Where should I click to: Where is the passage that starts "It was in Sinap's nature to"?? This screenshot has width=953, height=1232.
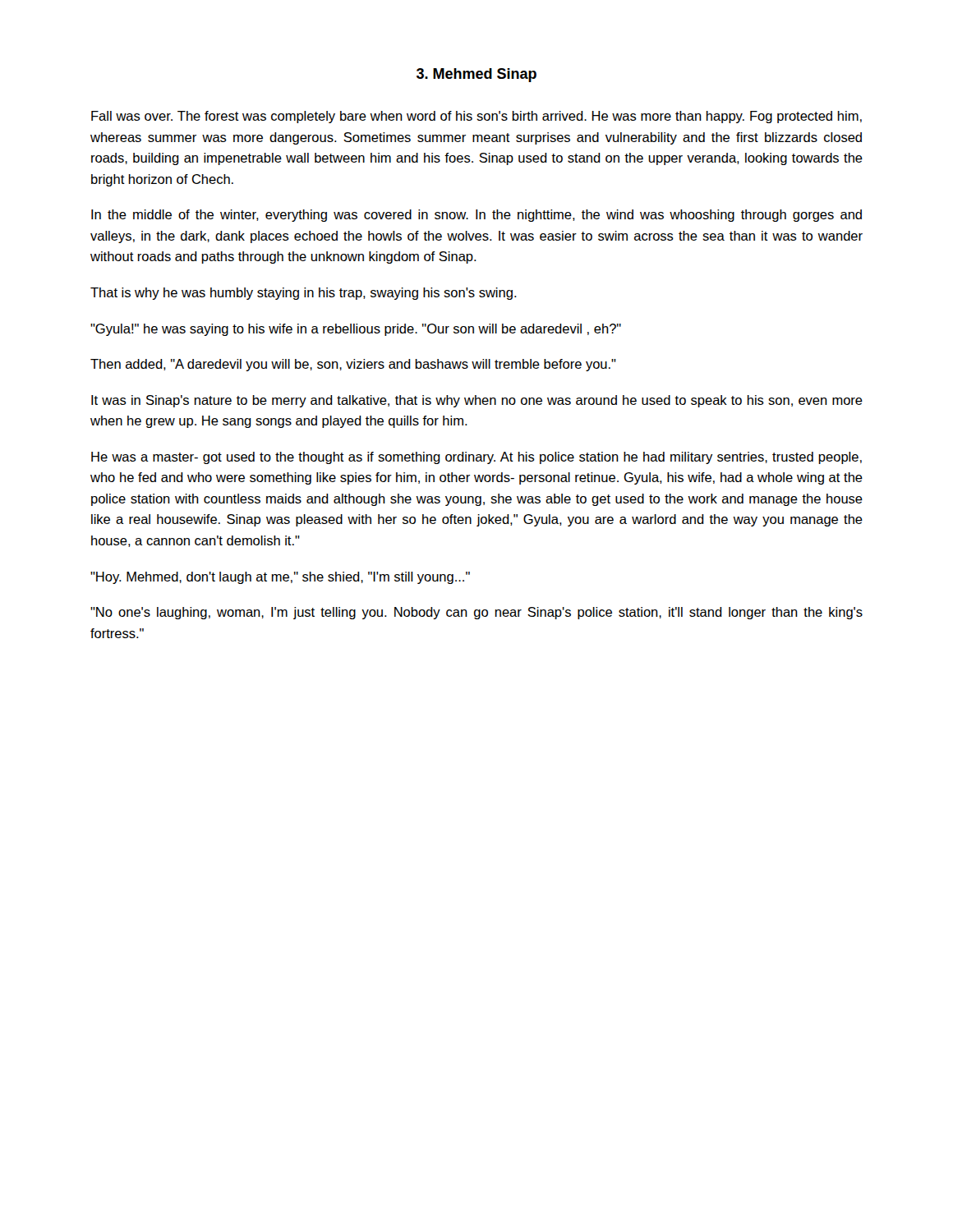coord(476,410)
